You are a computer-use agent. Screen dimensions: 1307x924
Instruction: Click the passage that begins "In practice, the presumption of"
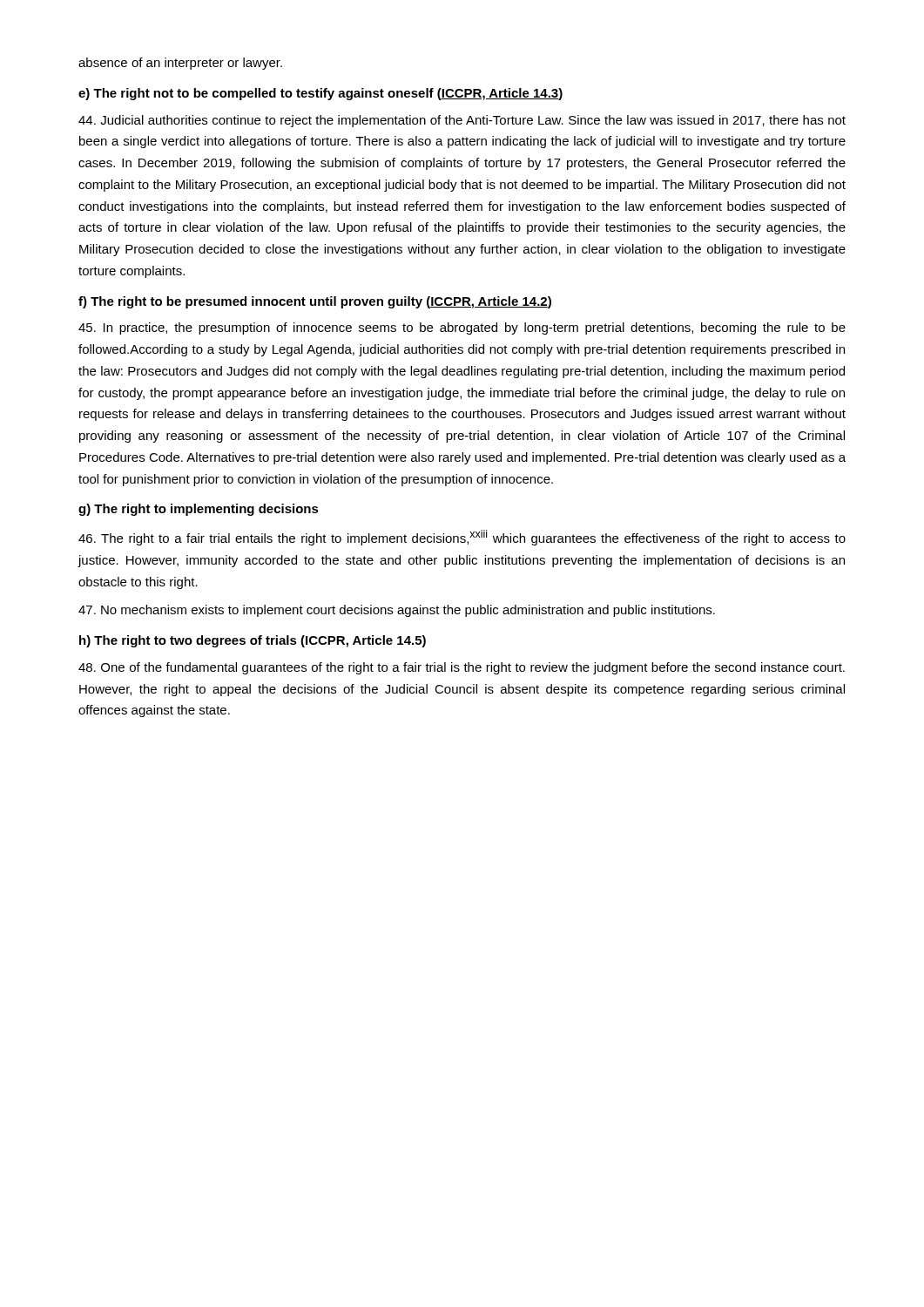(x=462, y=404)
